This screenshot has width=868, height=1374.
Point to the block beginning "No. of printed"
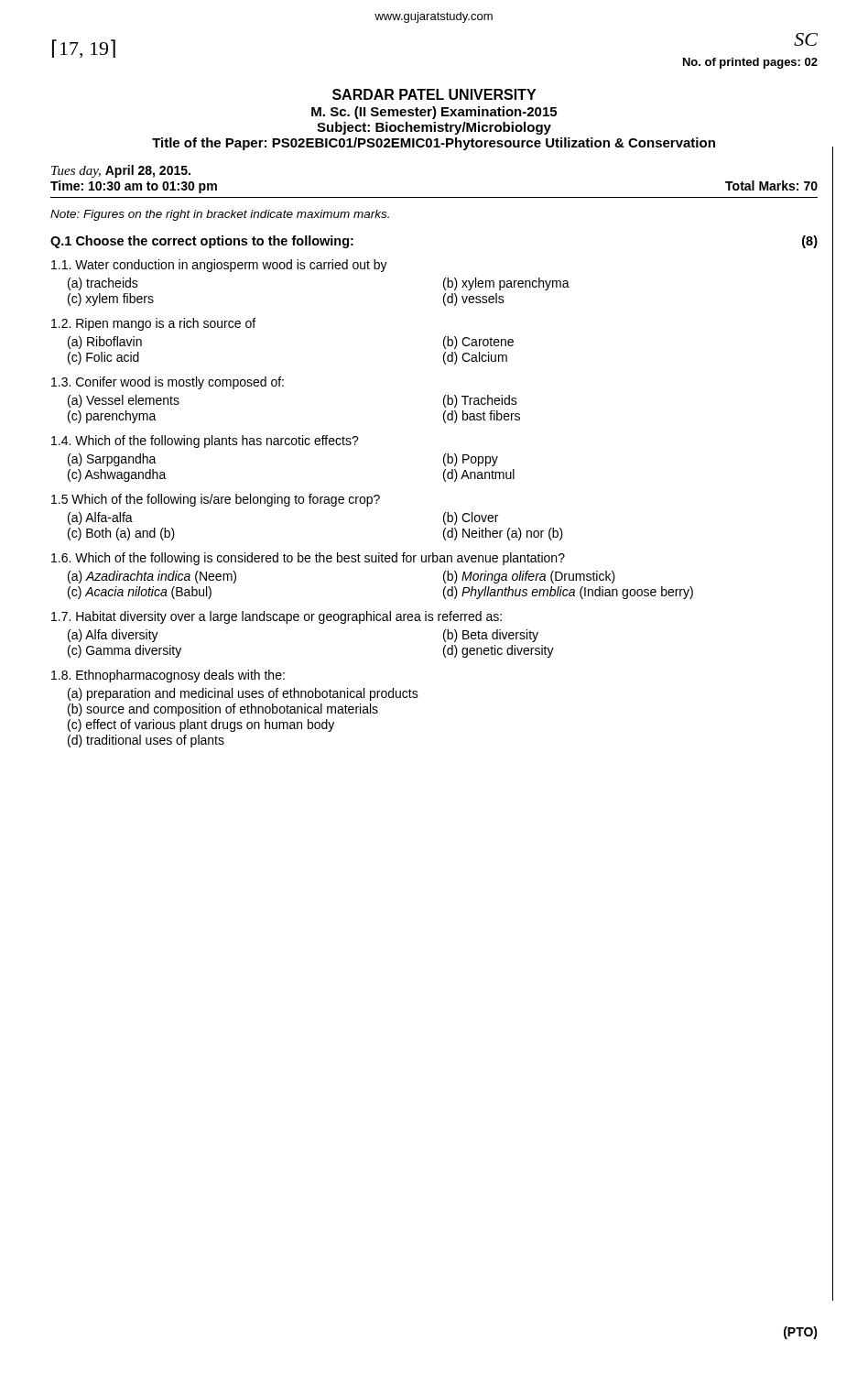tap(750, 62)
